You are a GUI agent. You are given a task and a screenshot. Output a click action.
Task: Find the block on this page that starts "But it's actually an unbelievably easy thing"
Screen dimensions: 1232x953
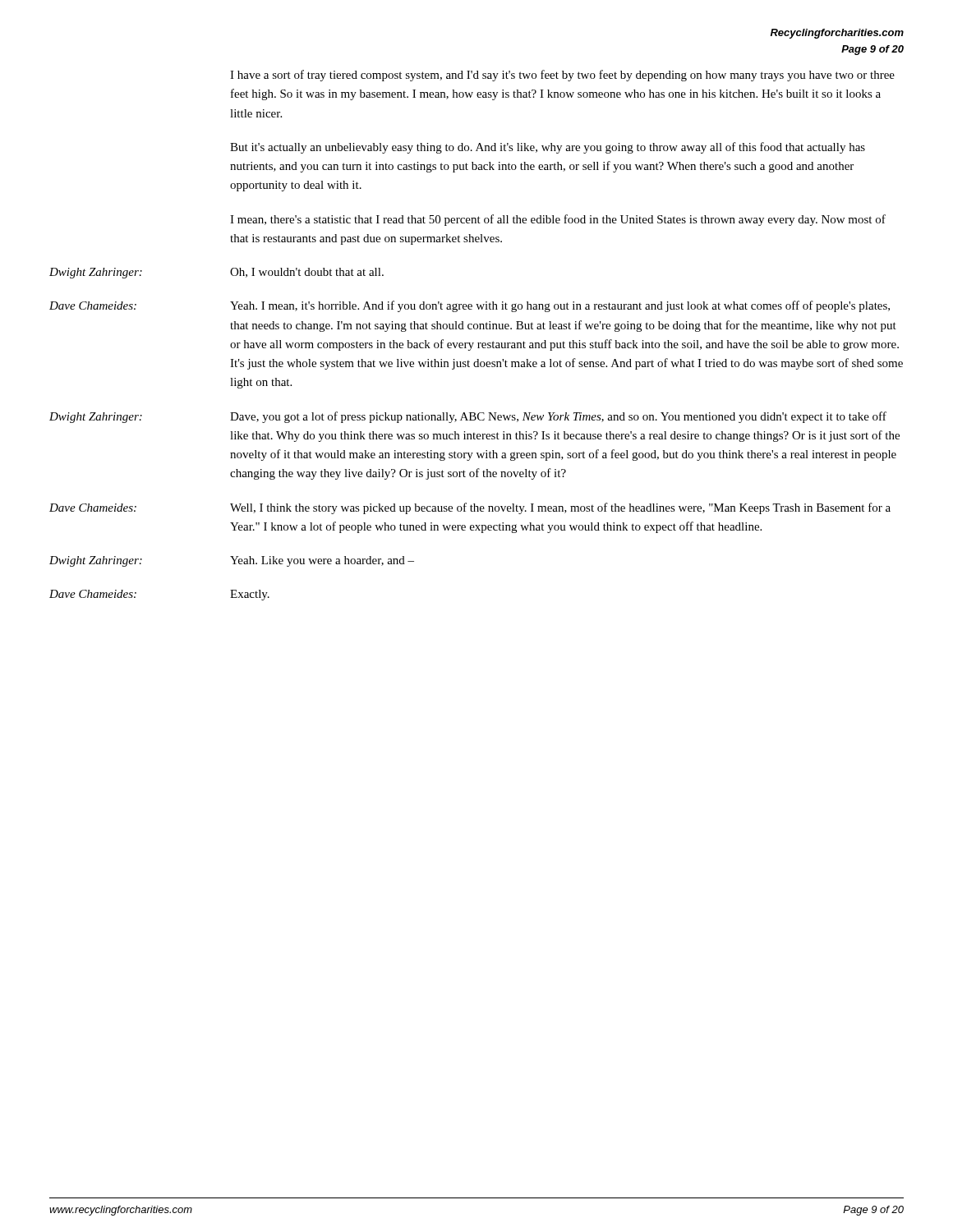tap(476, 166)
